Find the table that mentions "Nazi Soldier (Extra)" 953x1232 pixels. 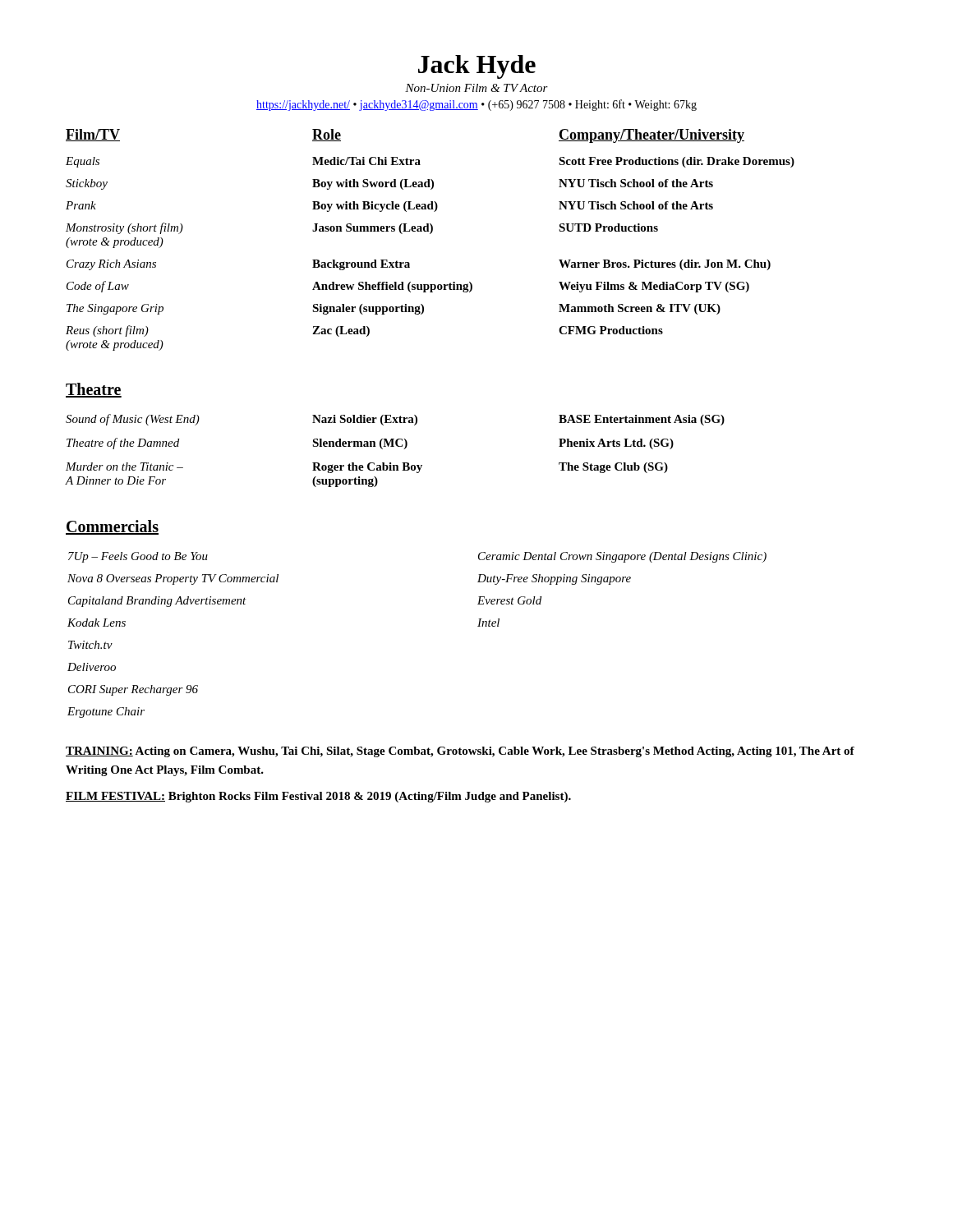(476, 450)
